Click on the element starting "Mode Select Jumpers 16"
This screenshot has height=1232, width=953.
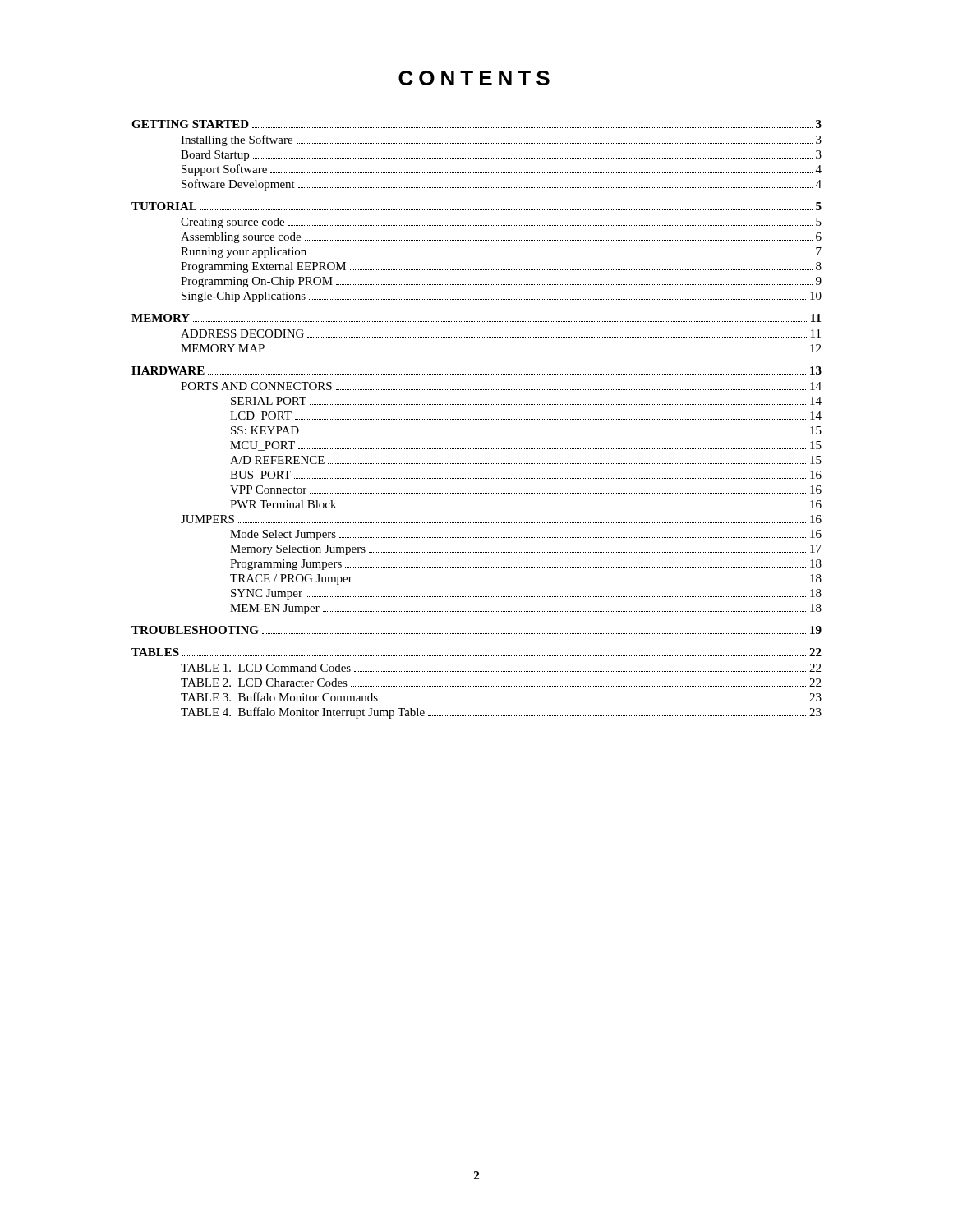[x=526, y=534]
